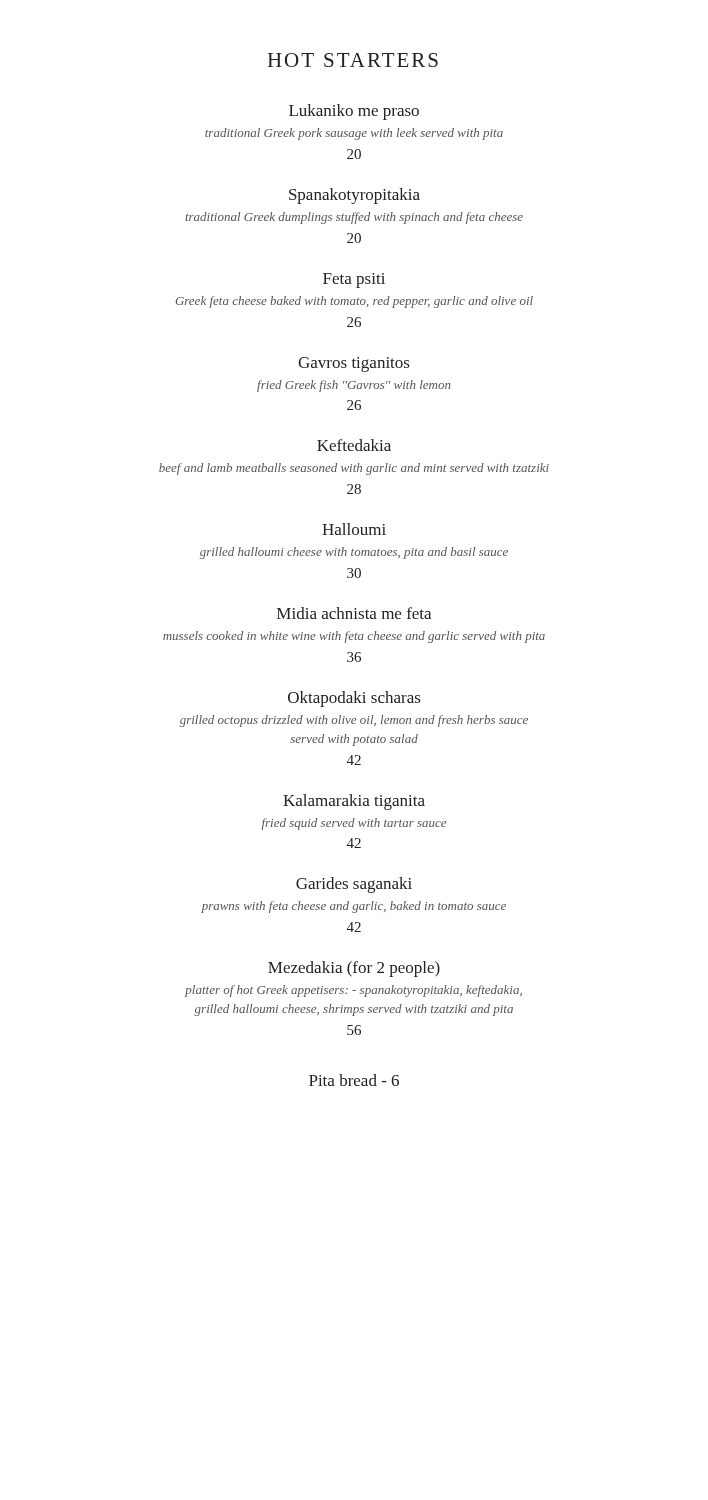Find the text block starting "Lukaniko me praso"
This screenshot has width=708, height=1500.
pos(354,132)
